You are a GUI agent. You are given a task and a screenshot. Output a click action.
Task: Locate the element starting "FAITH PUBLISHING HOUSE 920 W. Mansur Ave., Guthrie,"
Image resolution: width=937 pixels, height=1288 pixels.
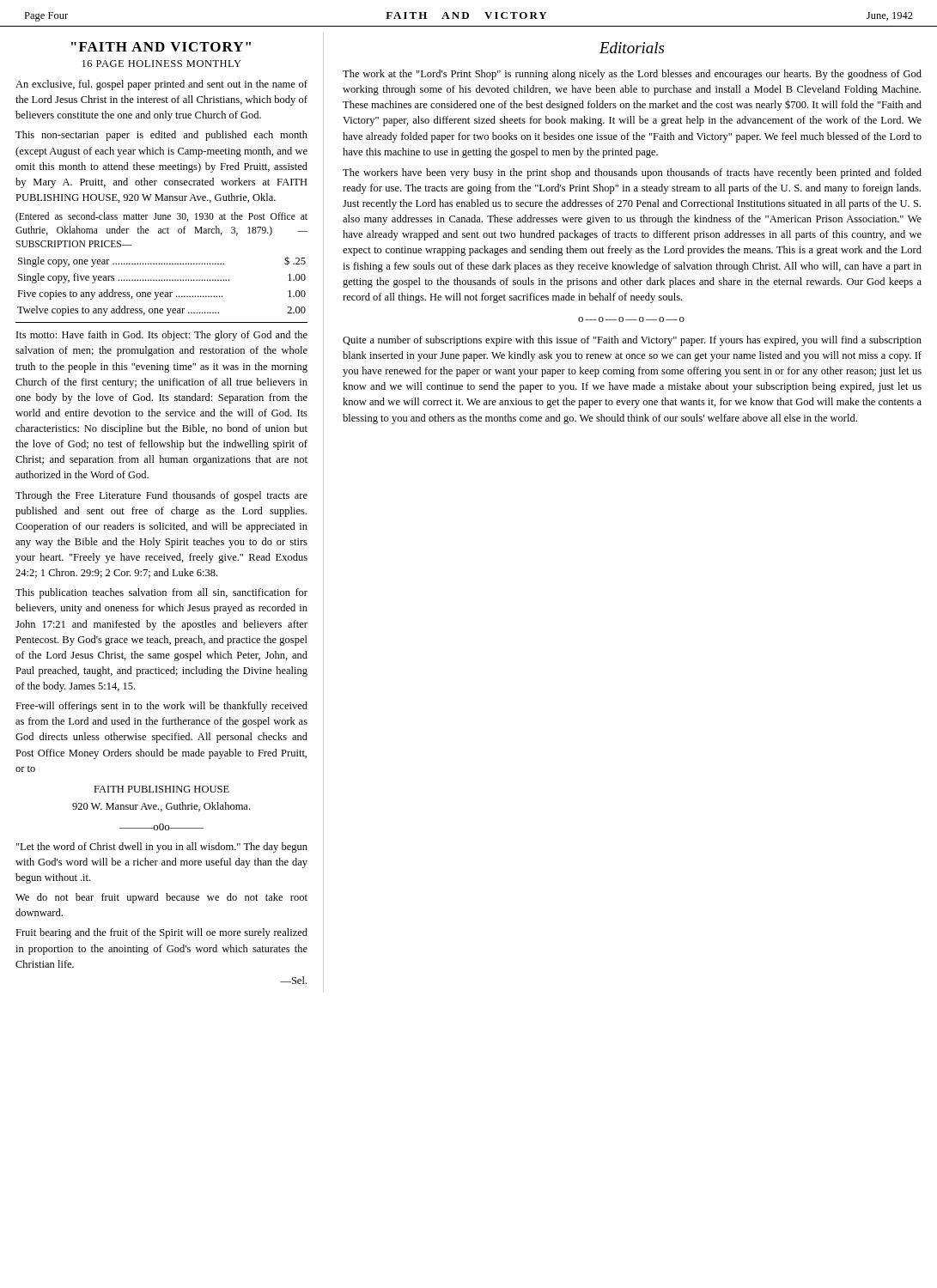[161, 798]
